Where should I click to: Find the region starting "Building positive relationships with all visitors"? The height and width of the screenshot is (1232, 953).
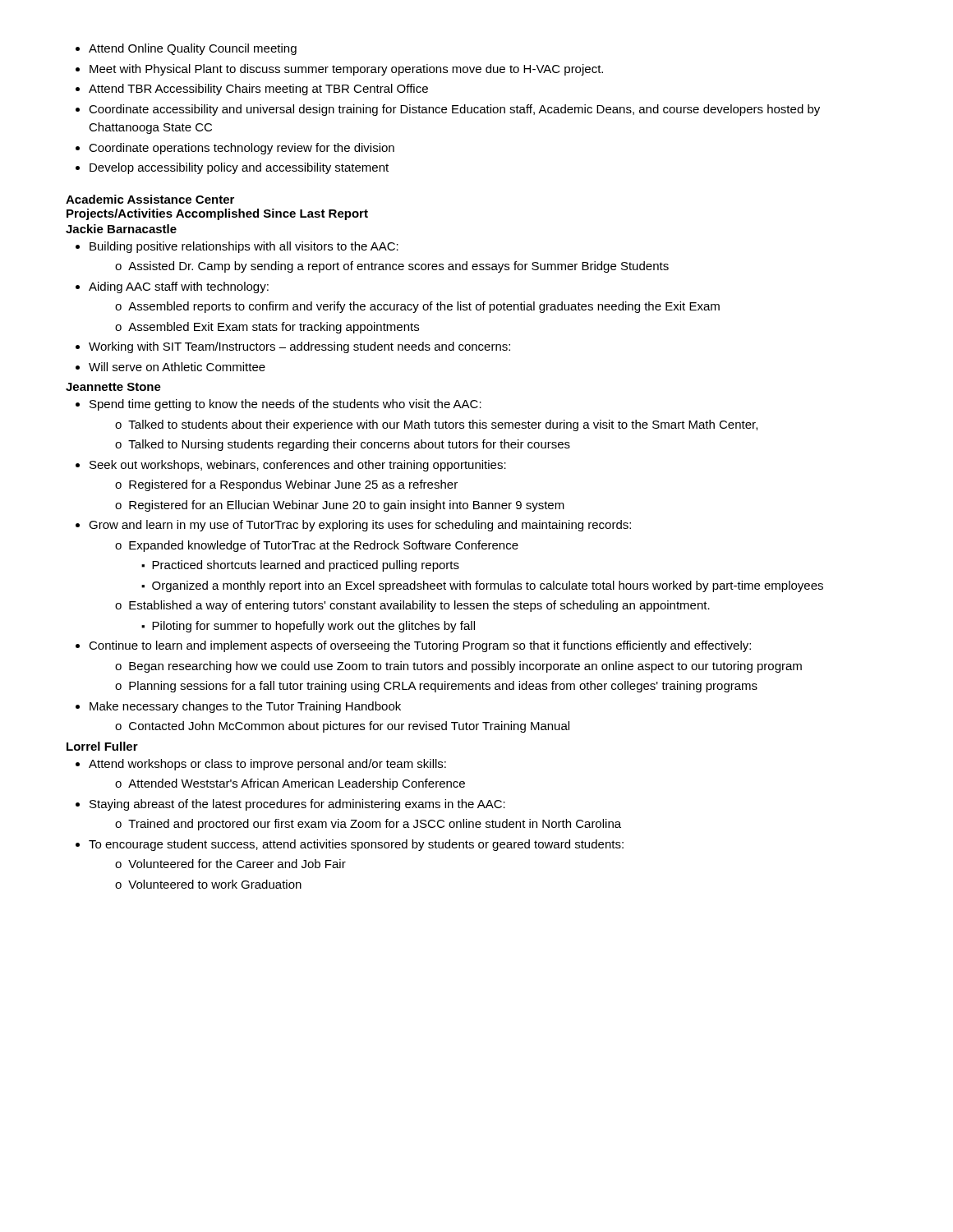coord(476,307)
